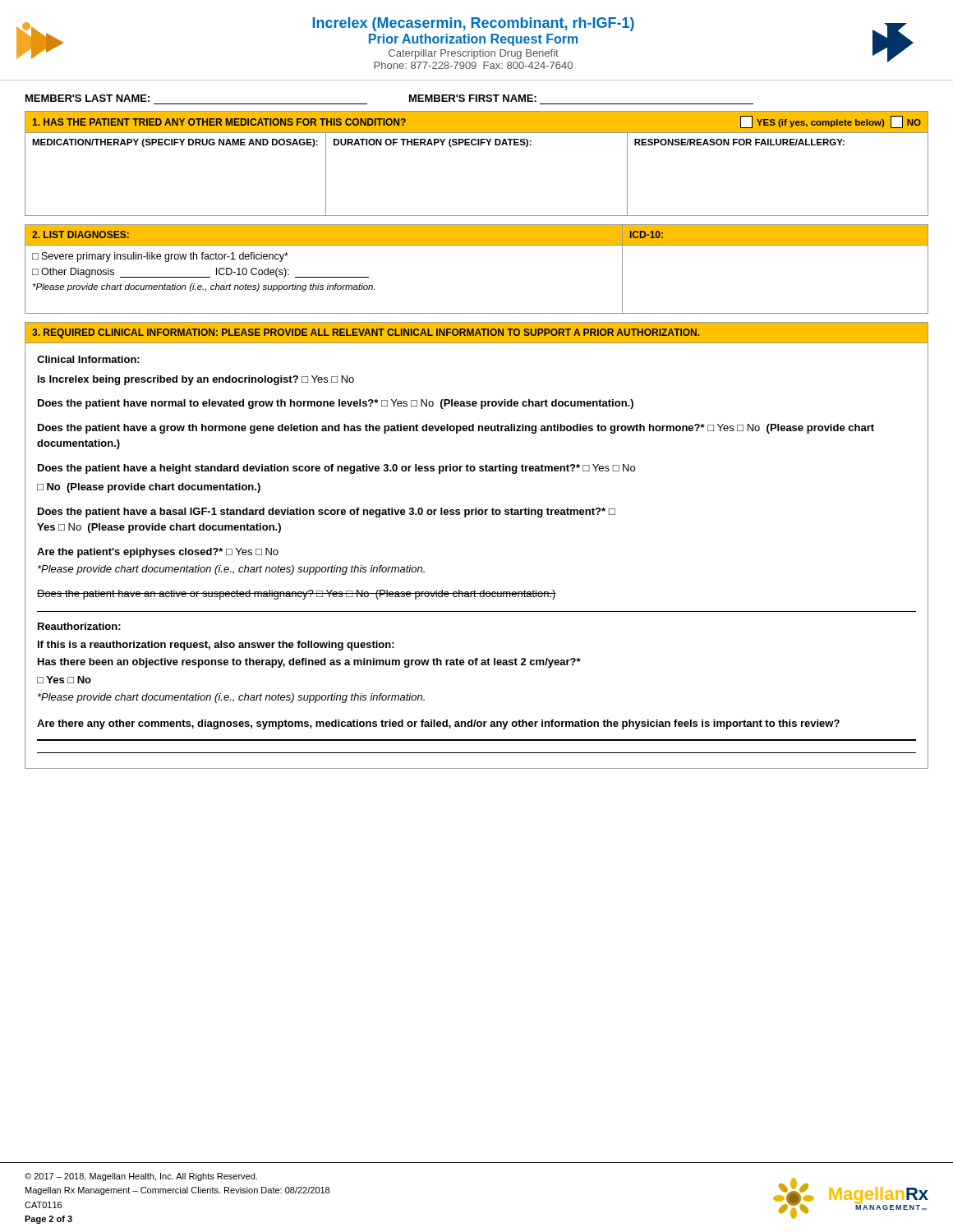
Task: Select the table that reads "HAS THE PATIENT"
Action: (x=476, y=163)
